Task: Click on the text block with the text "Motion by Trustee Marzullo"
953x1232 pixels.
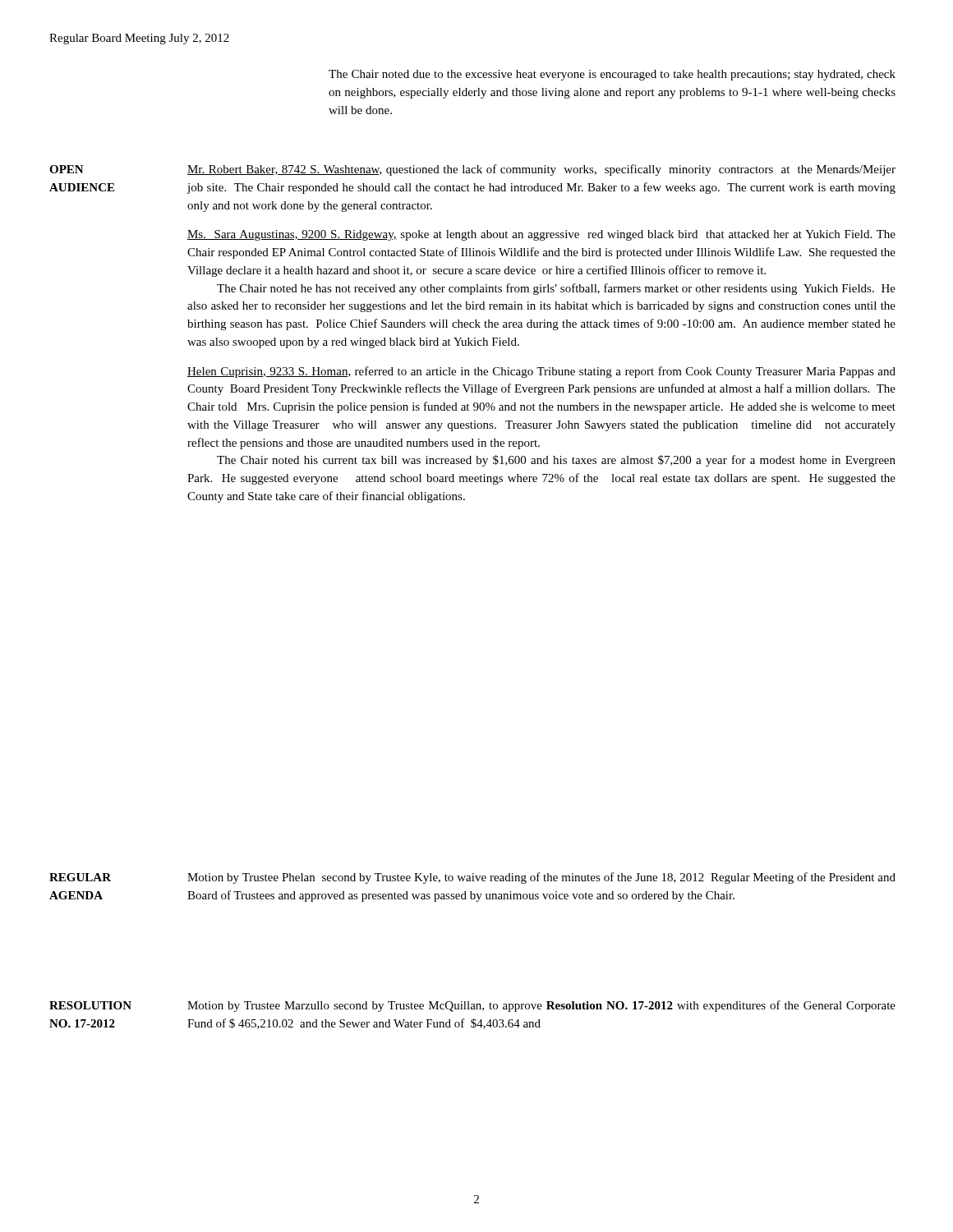Action: (541, 1014)
